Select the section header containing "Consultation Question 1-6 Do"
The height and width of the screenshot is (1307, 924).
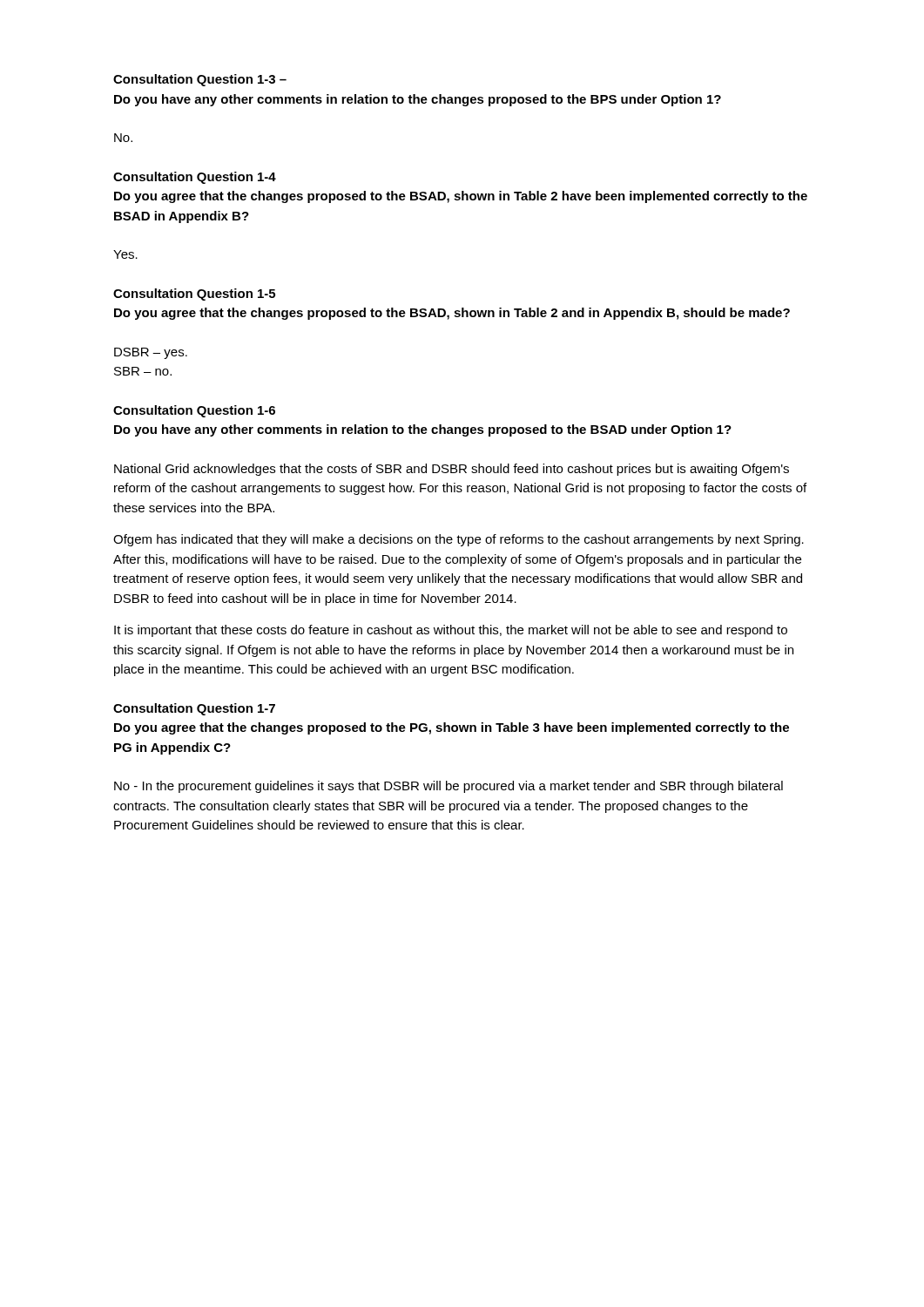pos(462,420)
